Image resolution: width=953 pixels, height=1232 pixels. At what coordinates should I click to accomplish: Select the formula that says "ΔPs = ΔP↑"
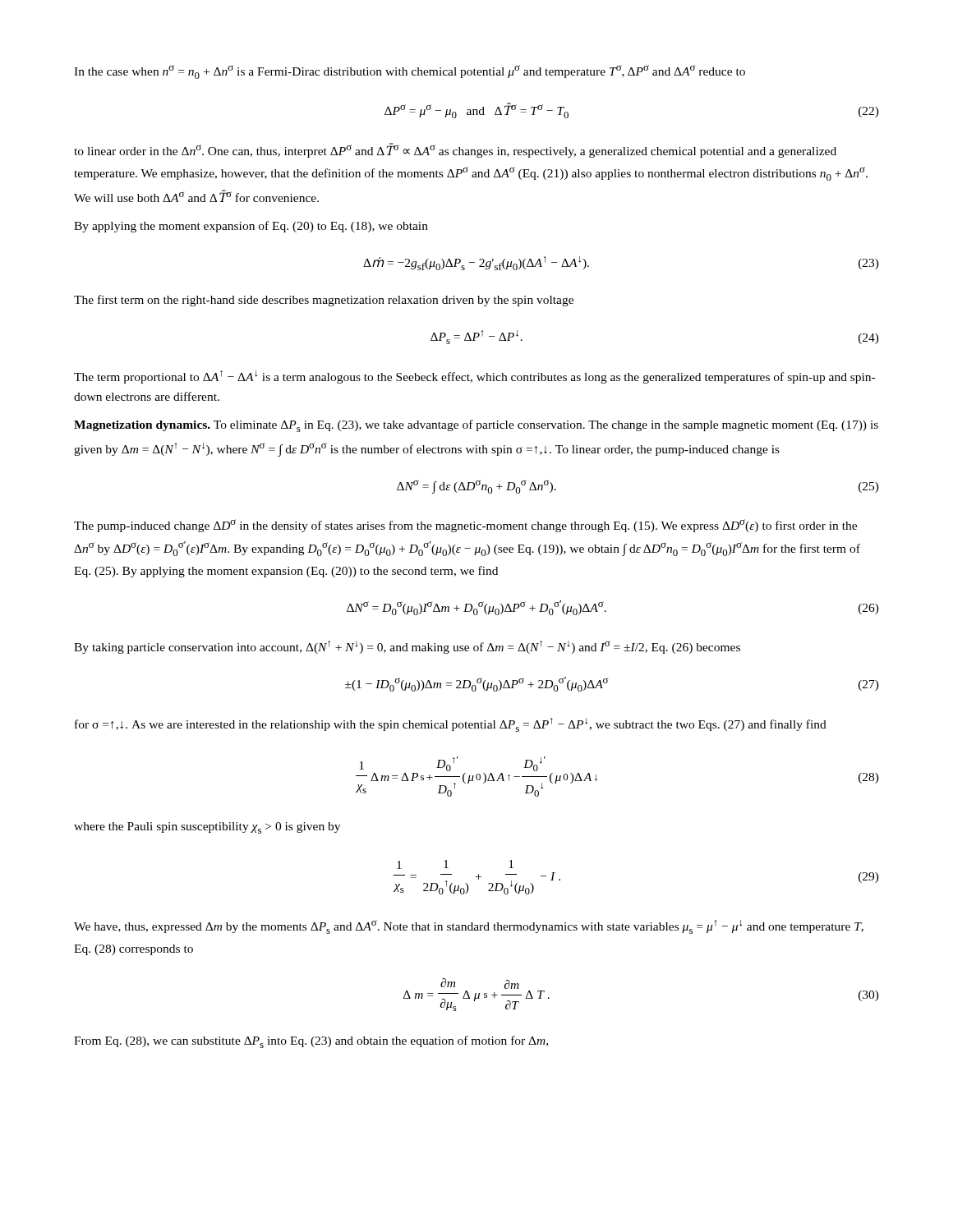point(470,337)
